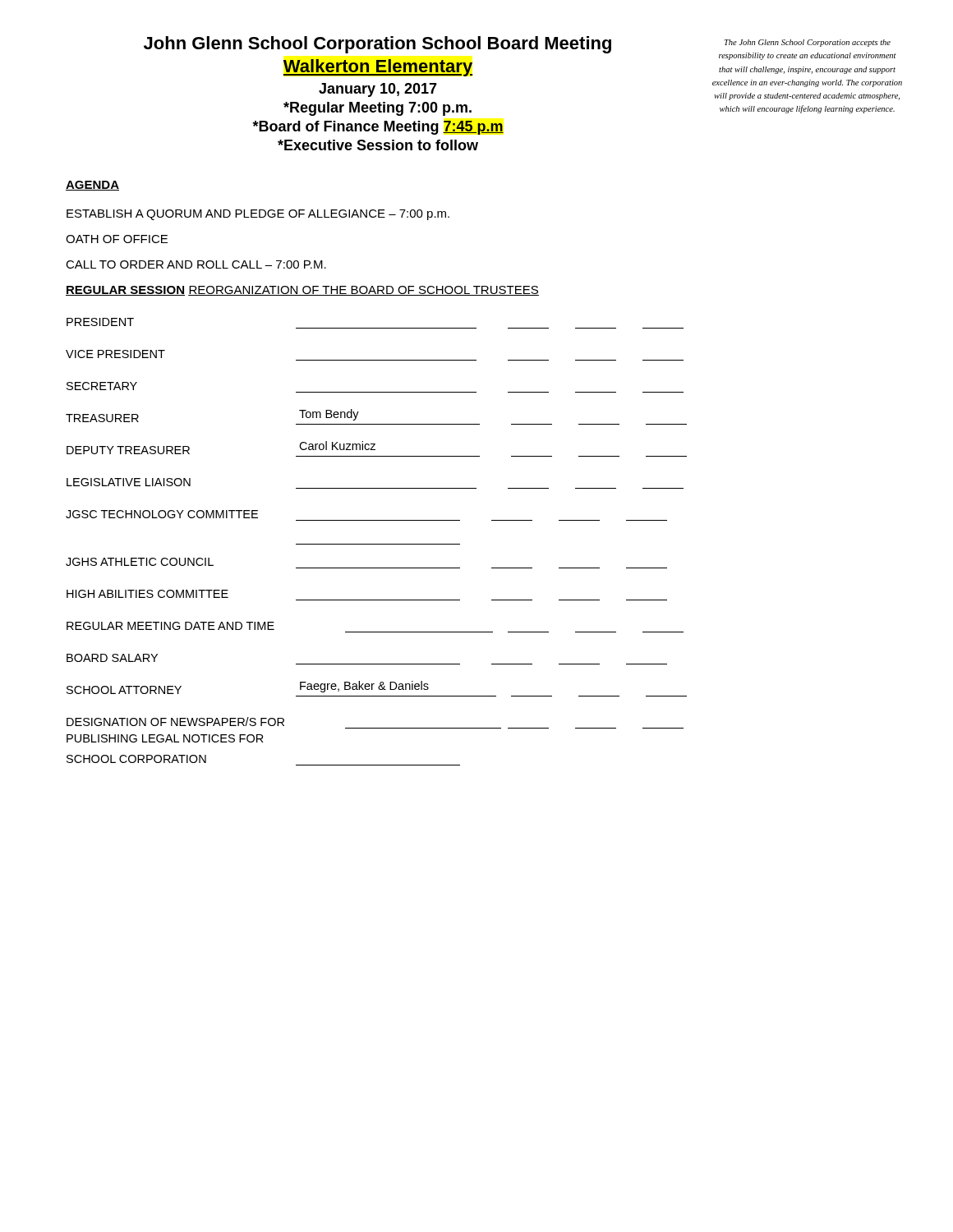Locate the block of text that opens with "DESIGNATION OF NEWSPAPER/S FOR PUBLISHING LEGAL NOTICES"
953x1232 pixels.
pos(476,738)
